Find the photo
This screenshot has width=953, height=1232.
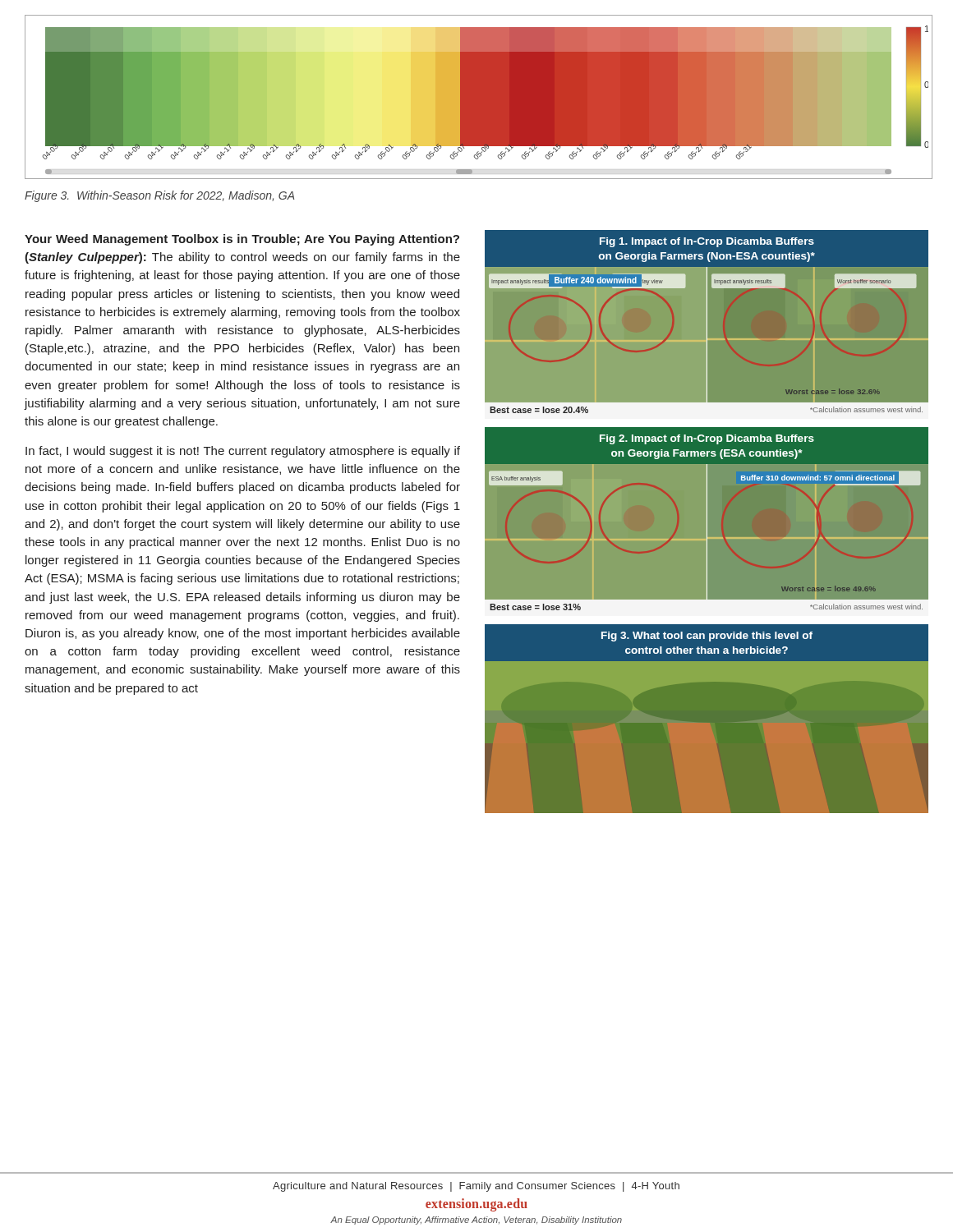click(x=707, y=719)
